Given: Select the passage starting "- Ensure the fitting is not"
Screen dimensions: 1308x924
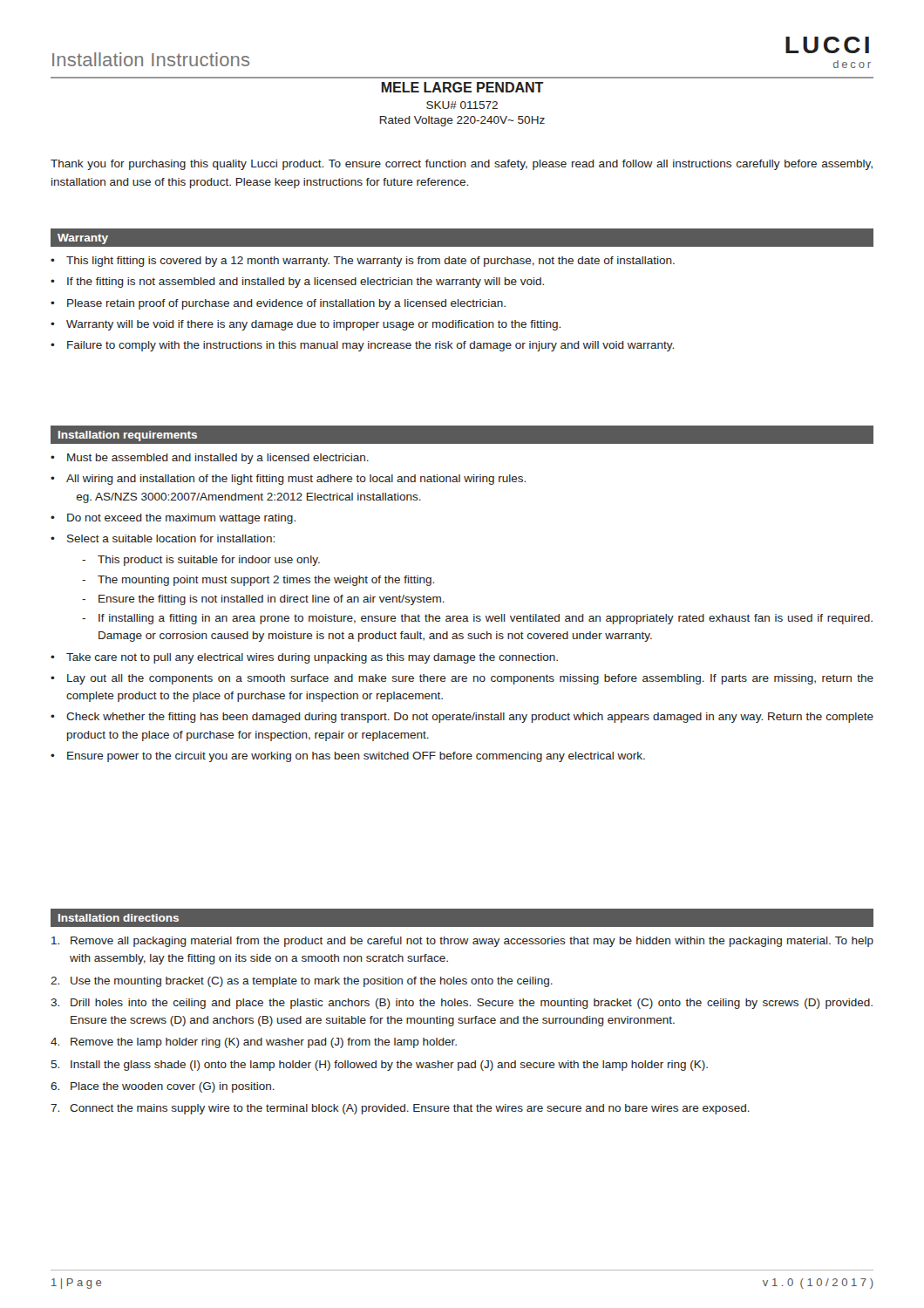Looking at the screenshot, I should (263, 600).
